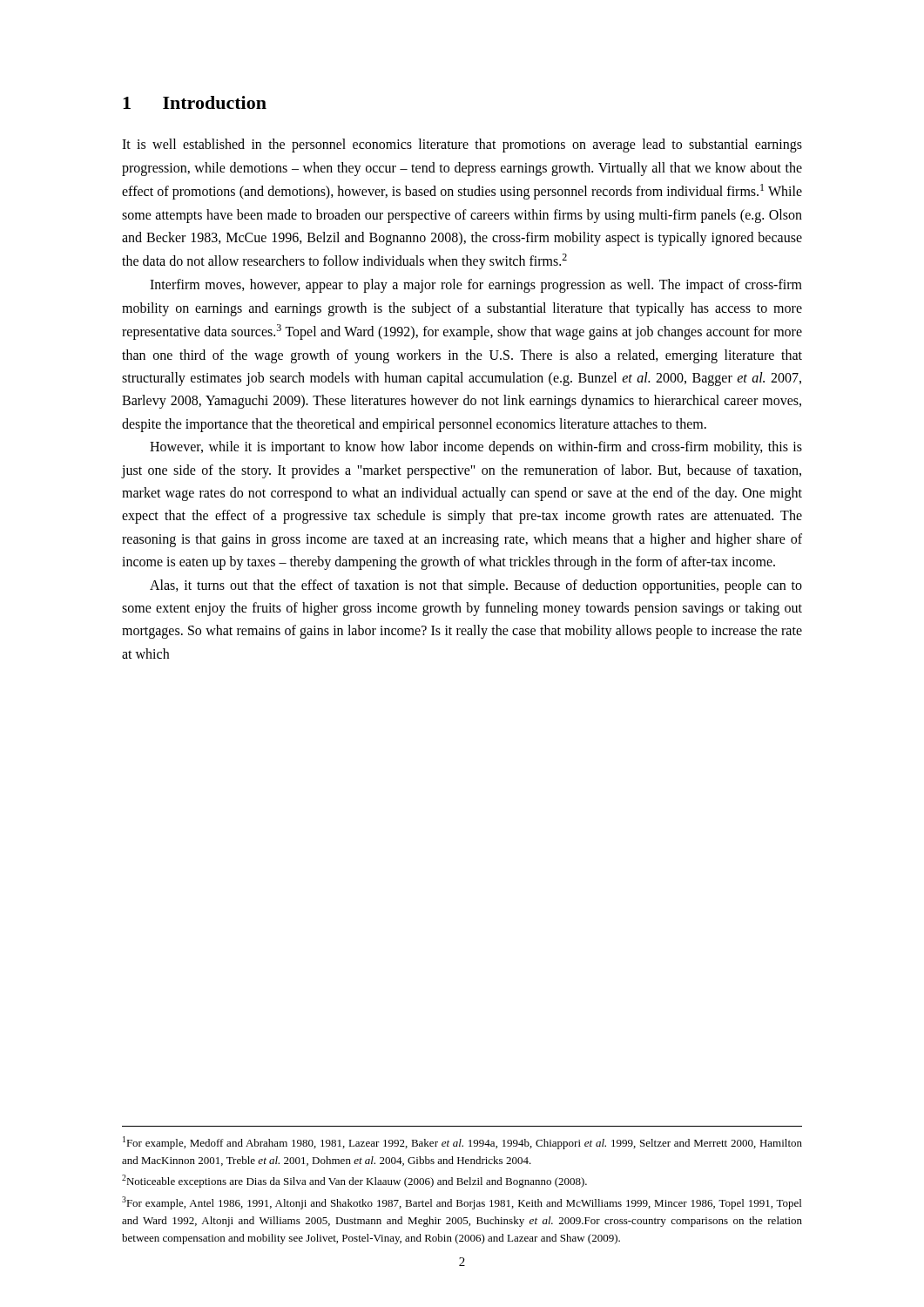This screenshot has height=1307, width=924.
Task: Point to the text starting "2Noticeable exceptions are"
Action: coord(462,1181)
